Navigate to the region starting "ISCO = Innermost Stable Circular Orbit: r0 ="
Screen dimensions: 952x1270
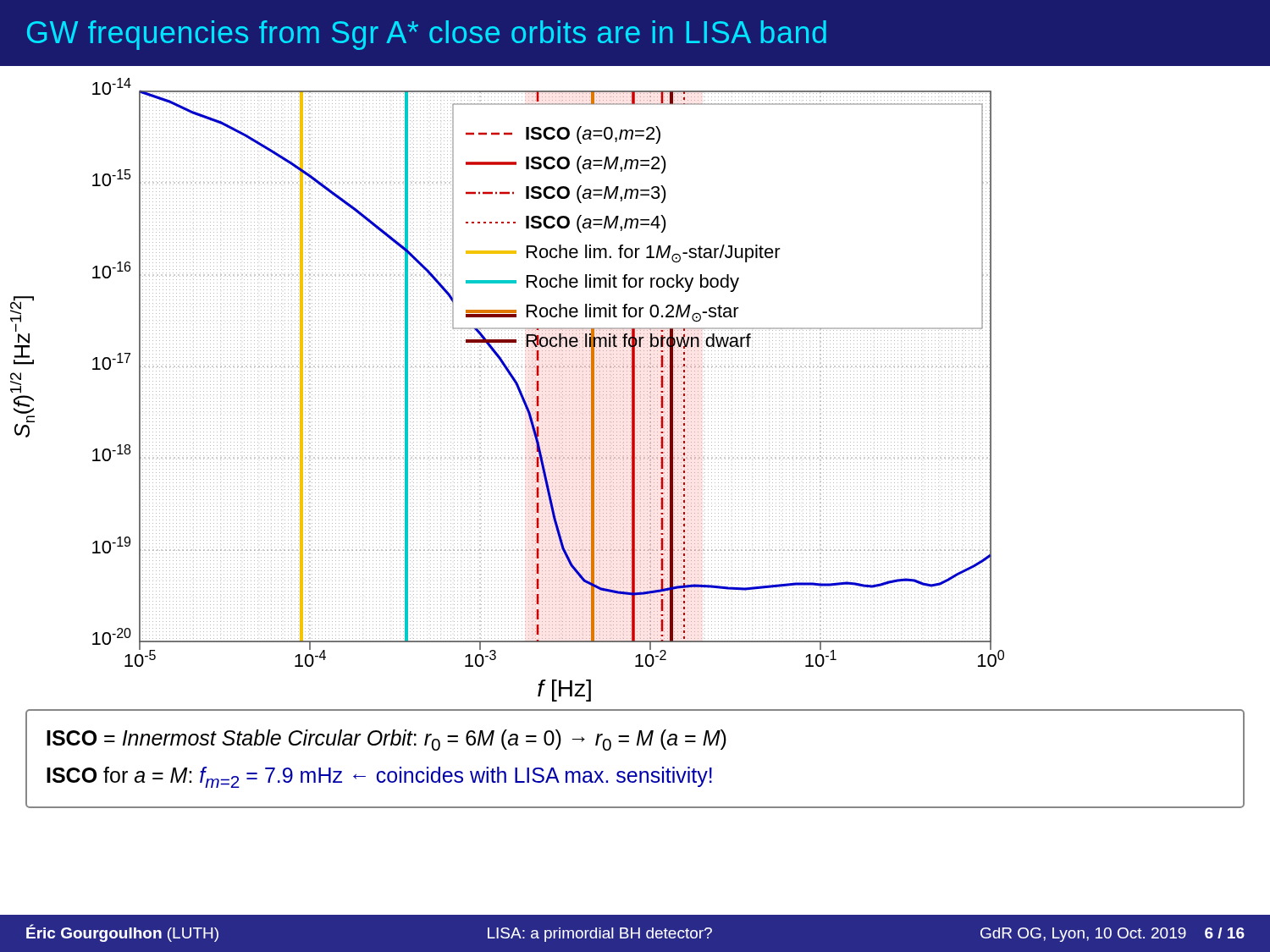(x=386, y=759)
